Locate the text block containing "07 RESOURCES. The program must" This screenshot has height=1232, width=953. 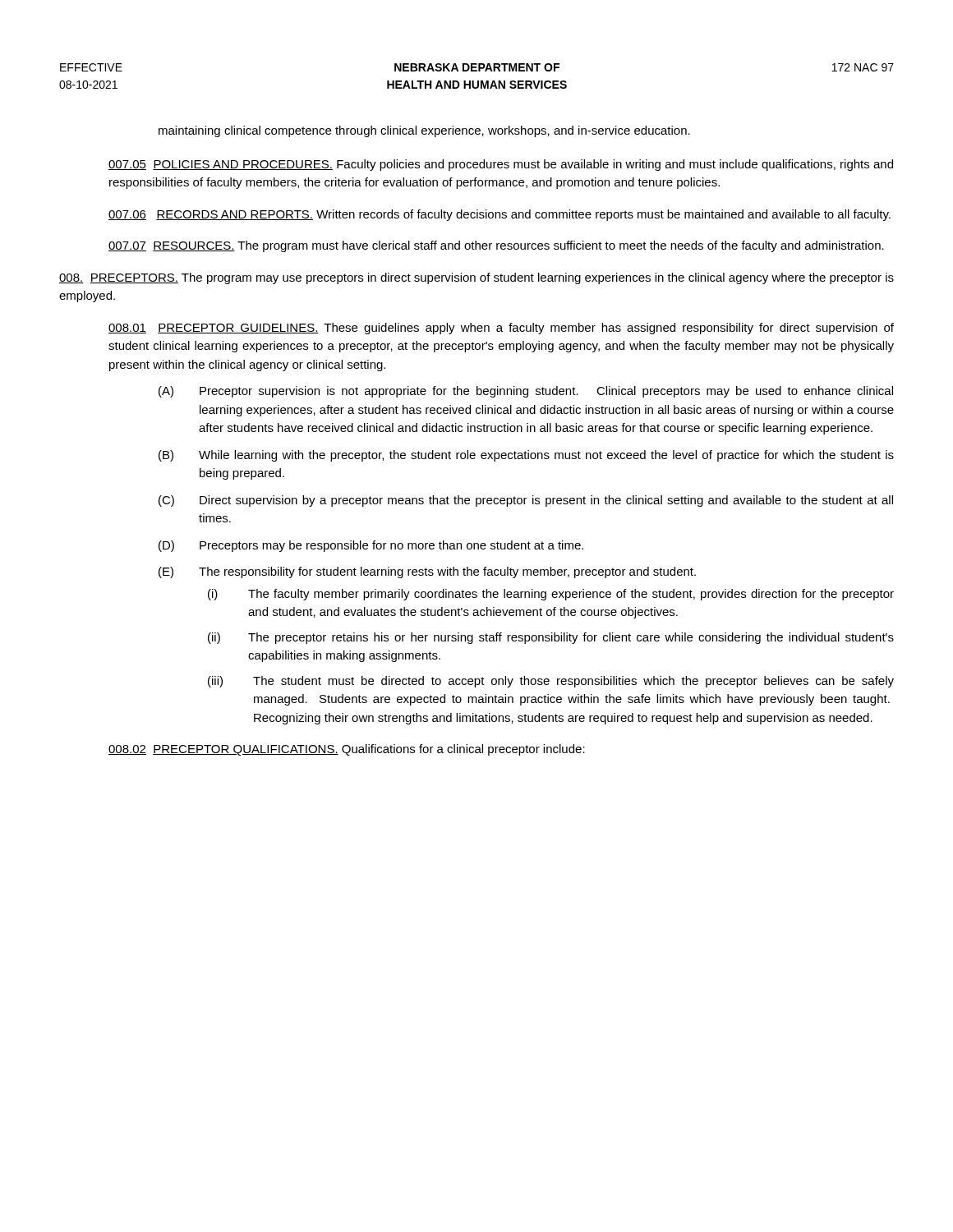point(497,245)
